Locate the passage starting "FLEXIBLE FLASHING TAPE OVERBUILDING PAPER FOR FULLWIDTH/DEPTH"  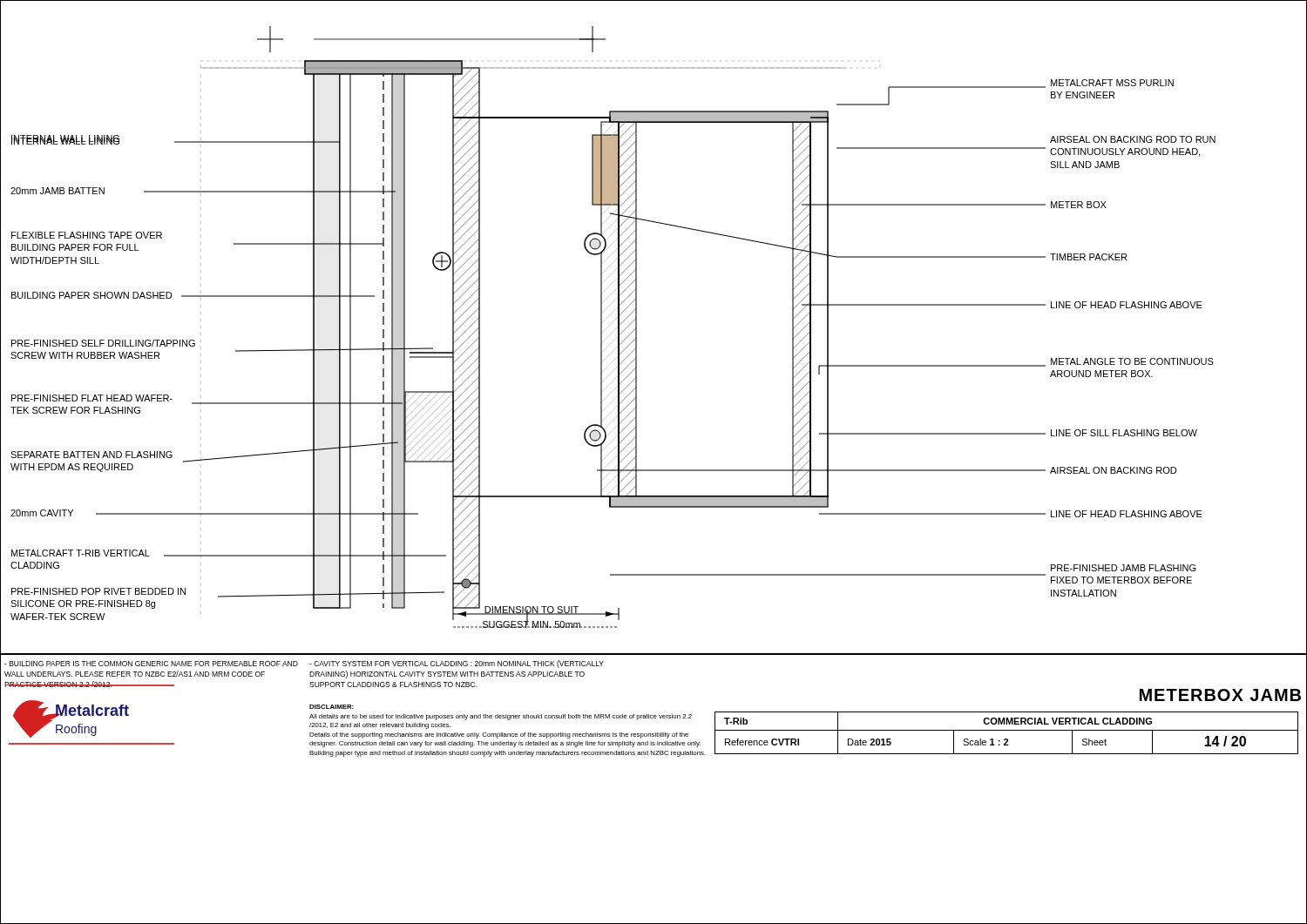coord(86,248)
